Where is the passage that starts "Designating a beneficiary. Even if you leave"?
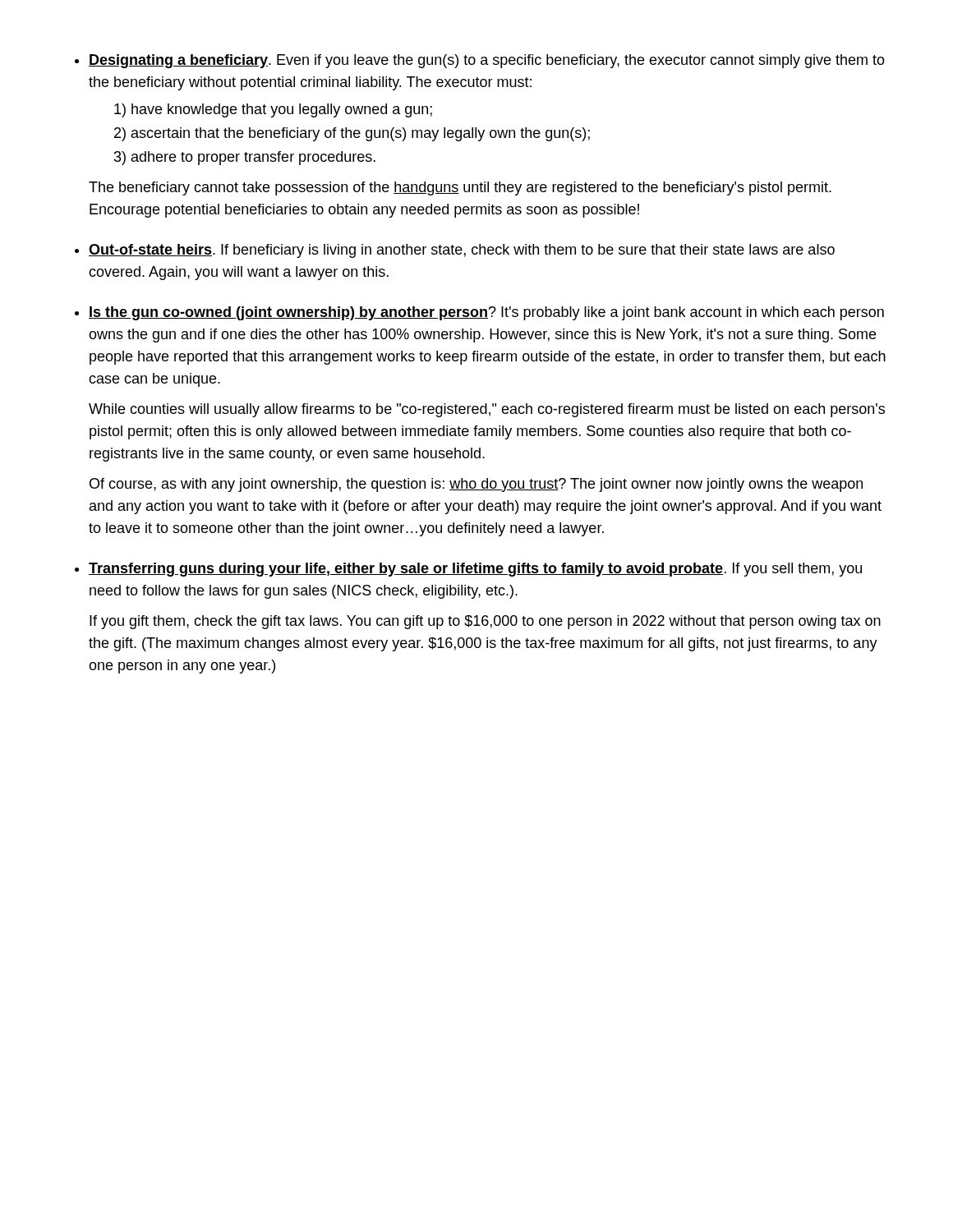Image resolution: width=953 pixels, height=1232 pixels. 488,136
